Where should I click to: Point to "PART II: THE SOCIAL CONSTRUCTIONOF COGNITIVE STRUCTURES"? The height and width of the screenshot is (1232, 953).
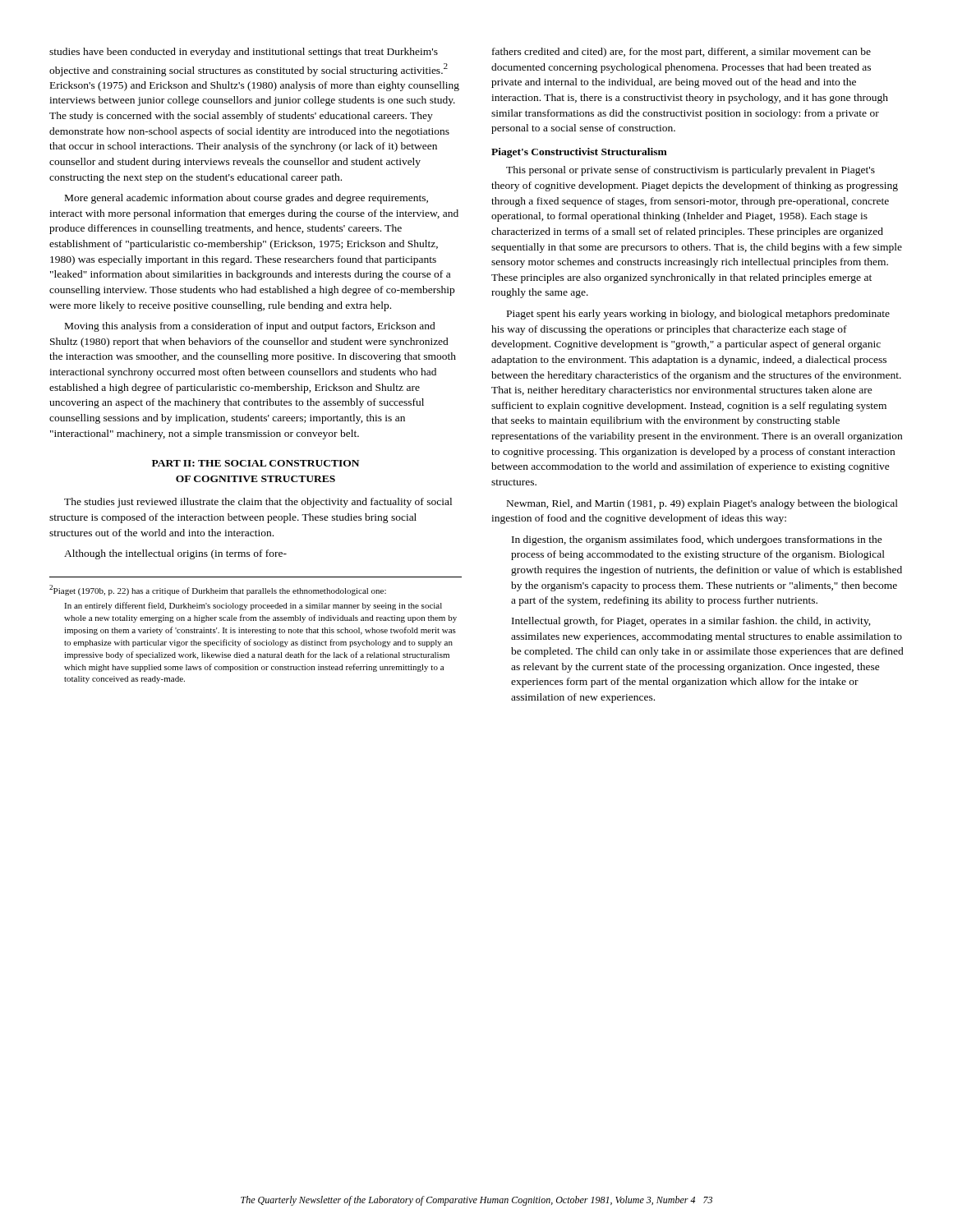(255, 471)
